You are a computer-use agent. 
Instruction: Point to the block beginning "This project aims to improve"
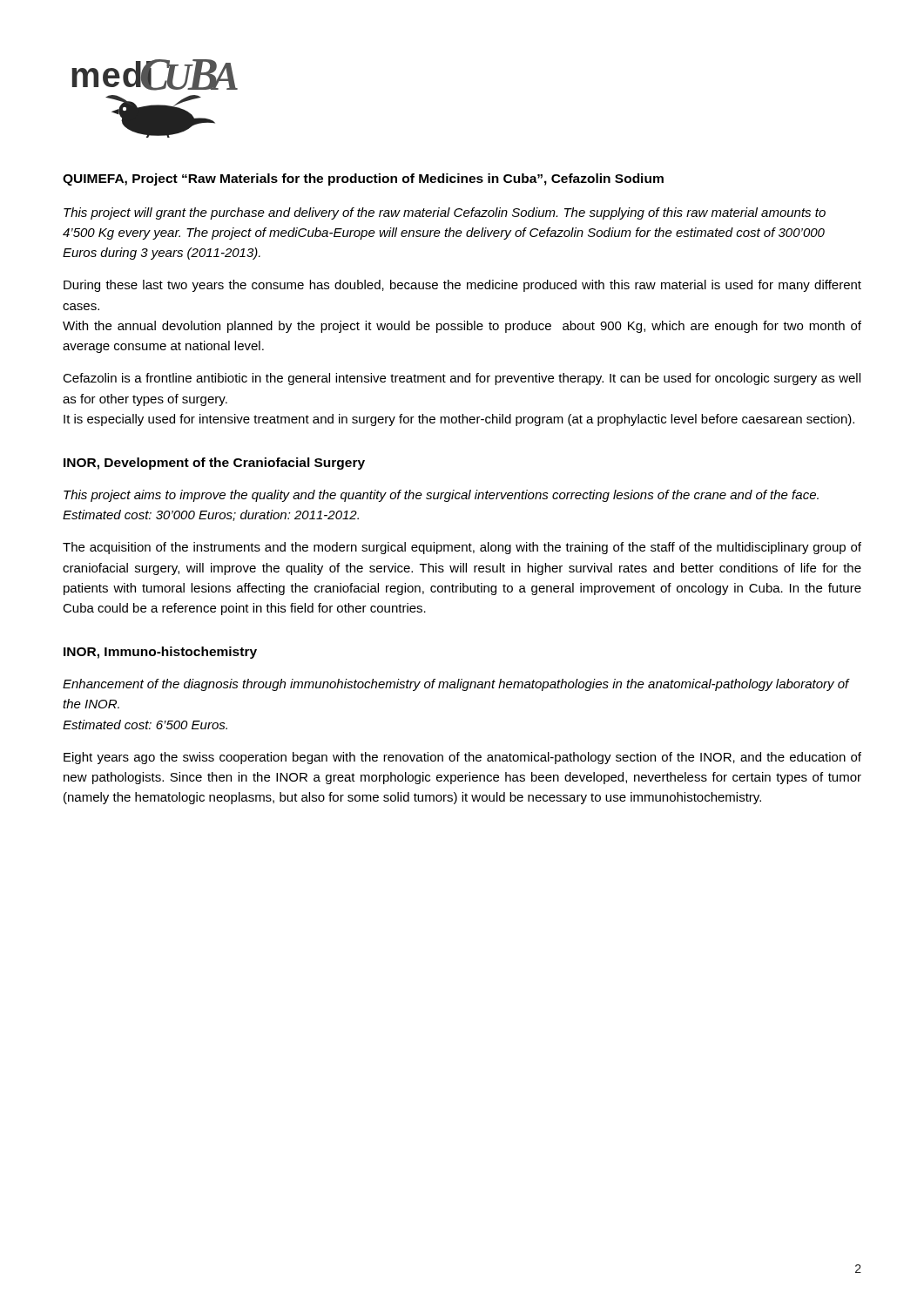click(x=441, y=505)
